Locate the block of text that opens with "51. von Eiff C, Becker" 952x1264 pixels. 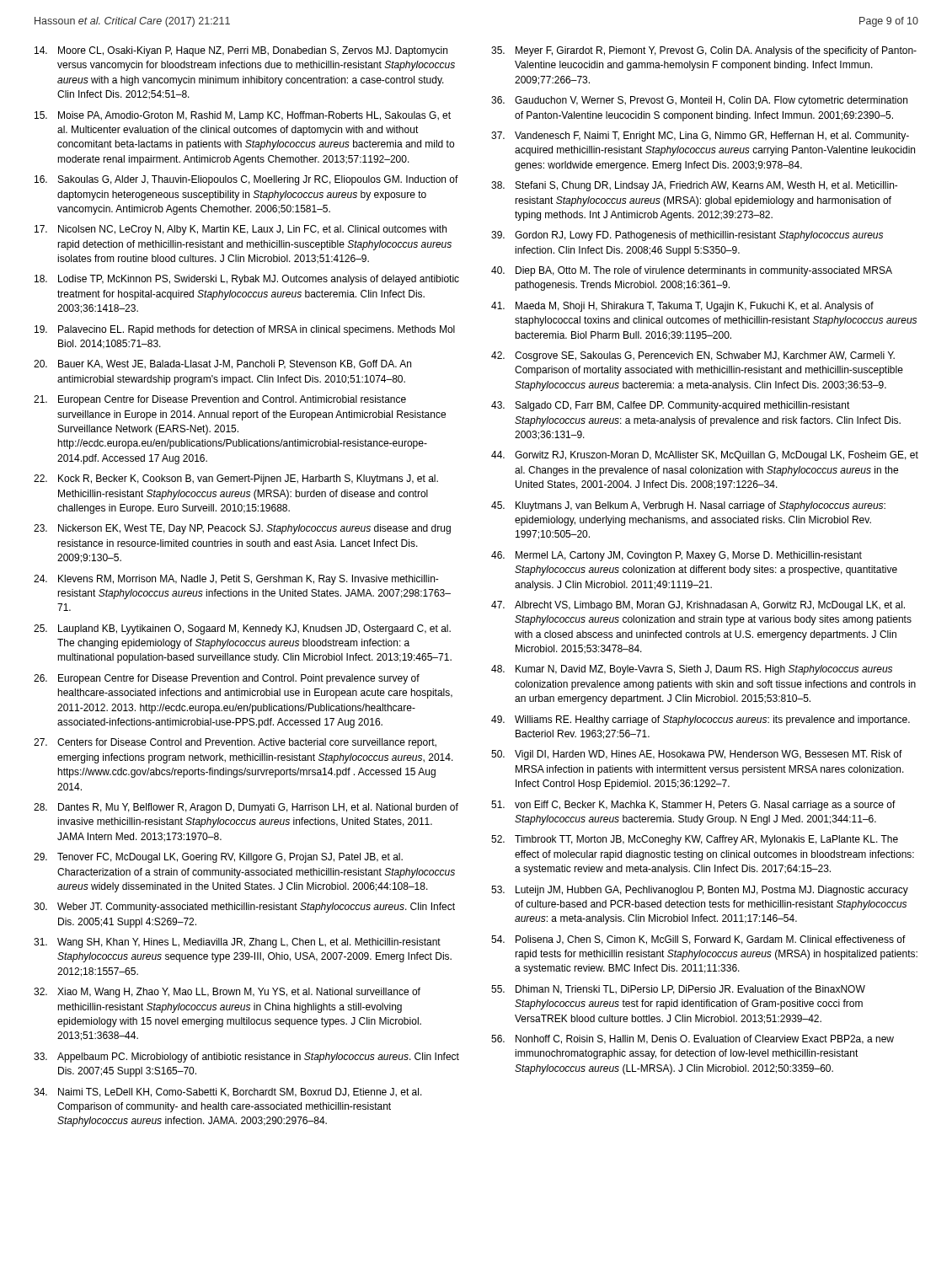coord(705,812)
